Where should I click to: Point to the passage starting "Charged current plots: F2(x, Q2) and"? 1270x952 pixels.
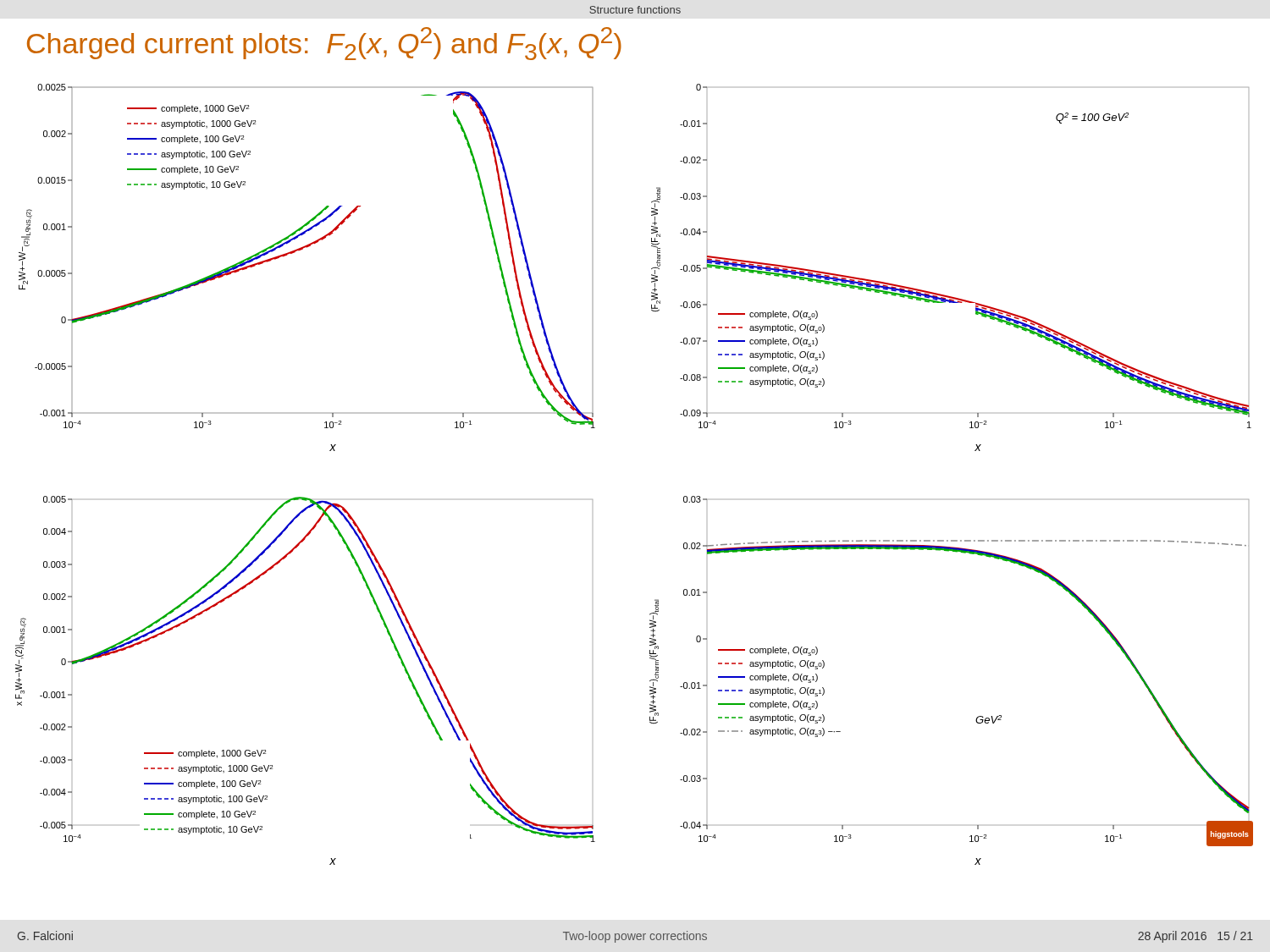point(324,44)
